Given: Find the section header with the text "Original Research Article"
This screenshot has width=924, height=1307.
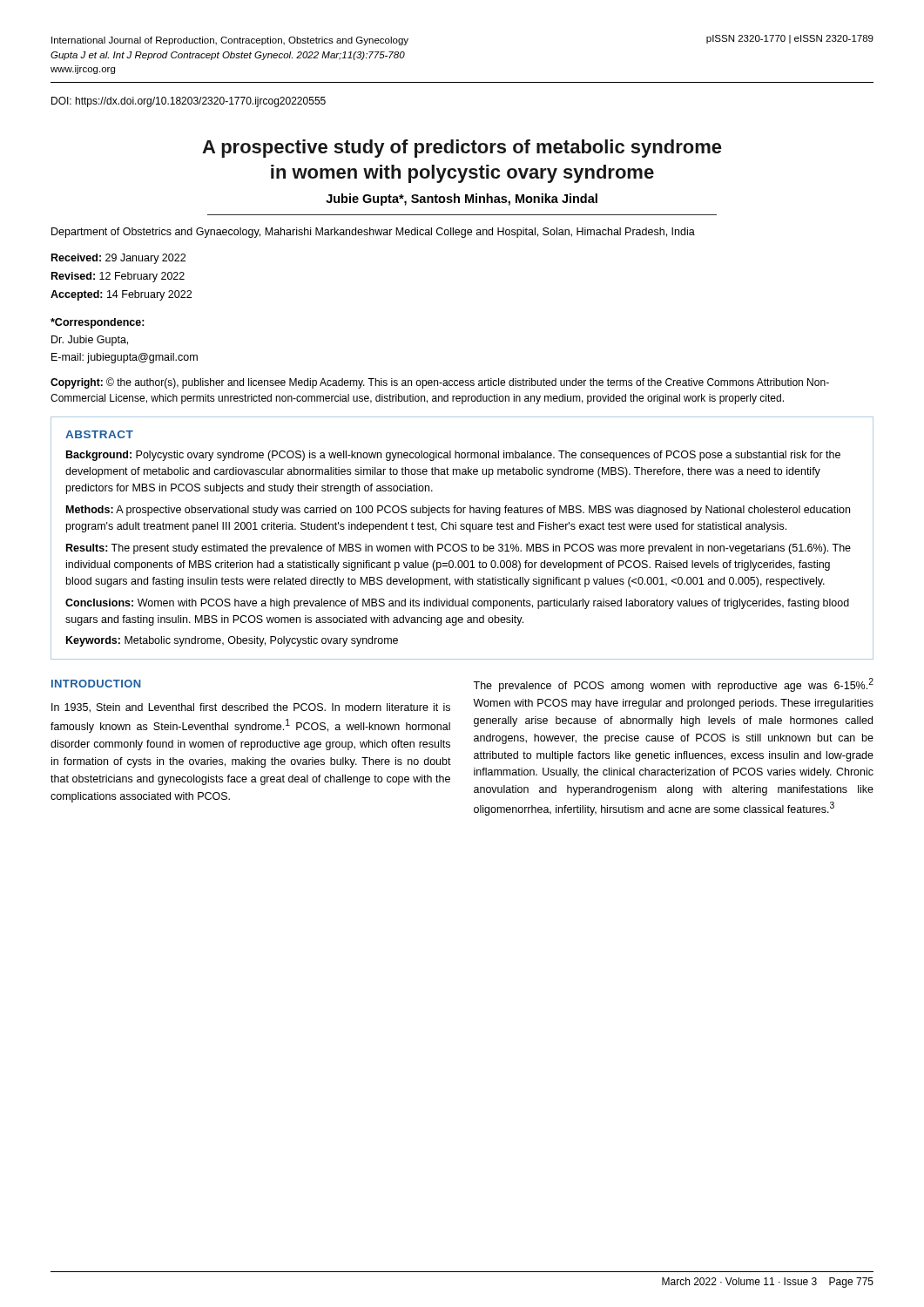Looking at the screenshot, I should (796, 80).
